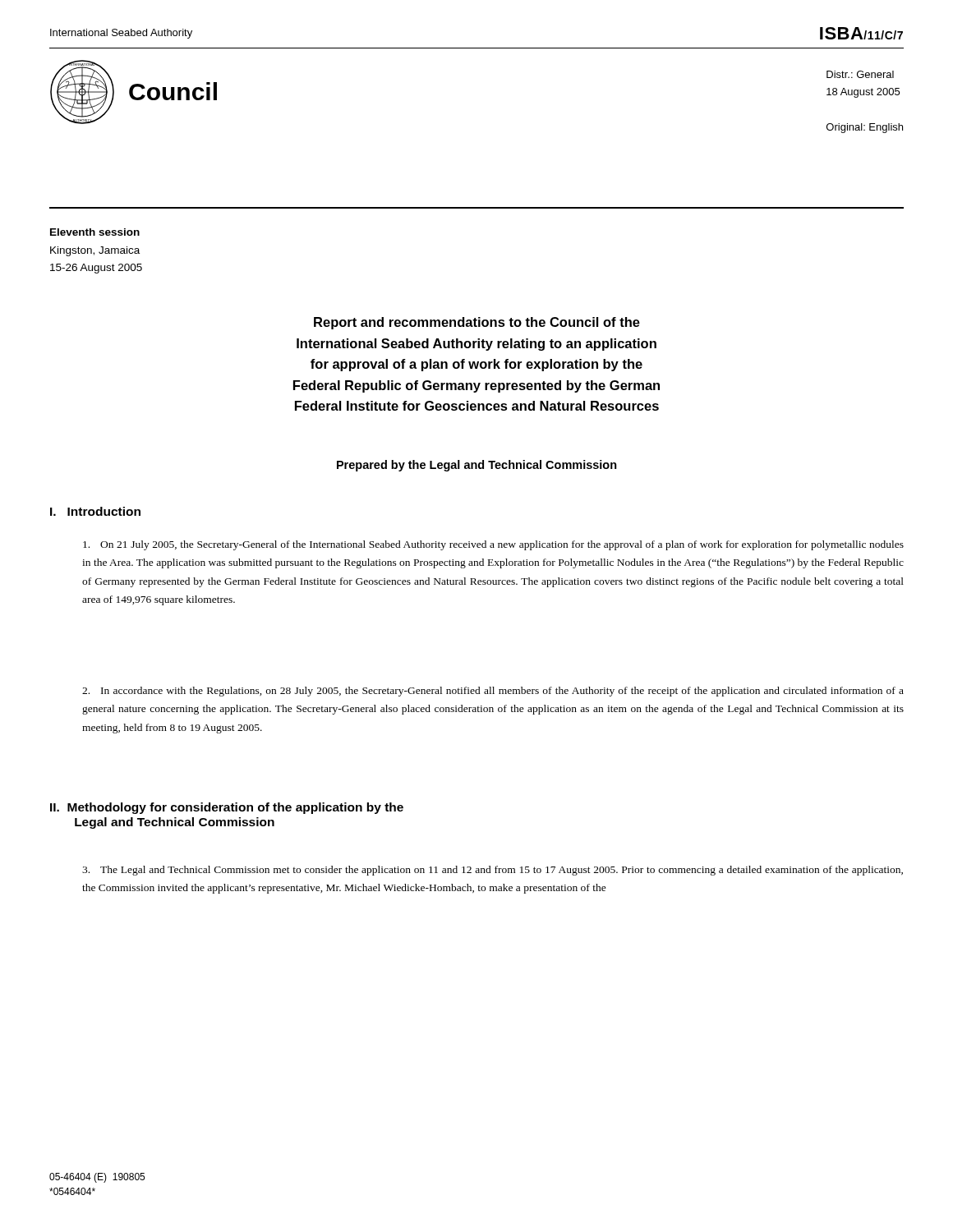Find the block on this page that starts "The Legal and"
This screenshot has width=953, height=1232.
tap(493, 877)
